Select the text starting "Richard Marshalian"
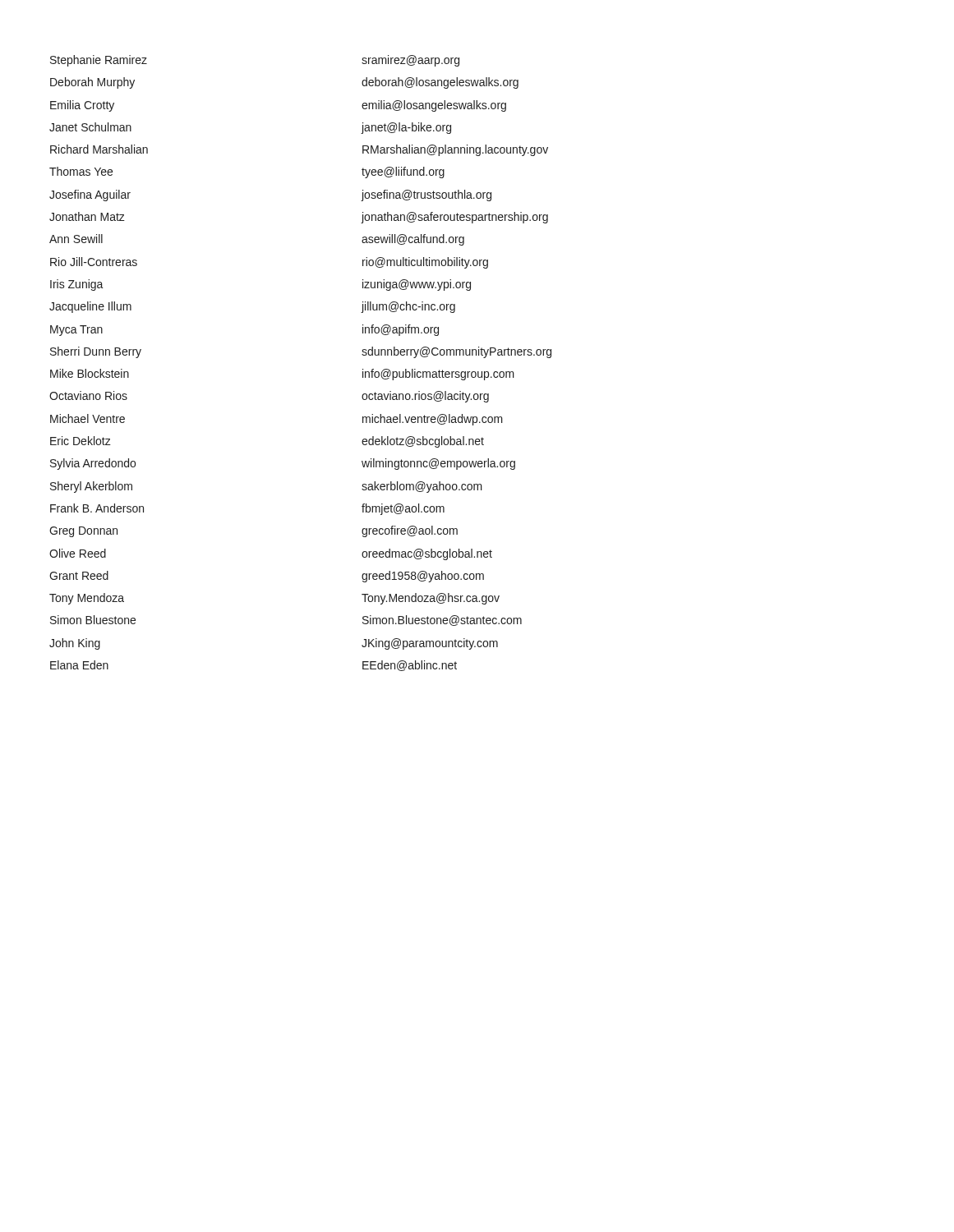Screen dimensions: 1232x954 99,150
